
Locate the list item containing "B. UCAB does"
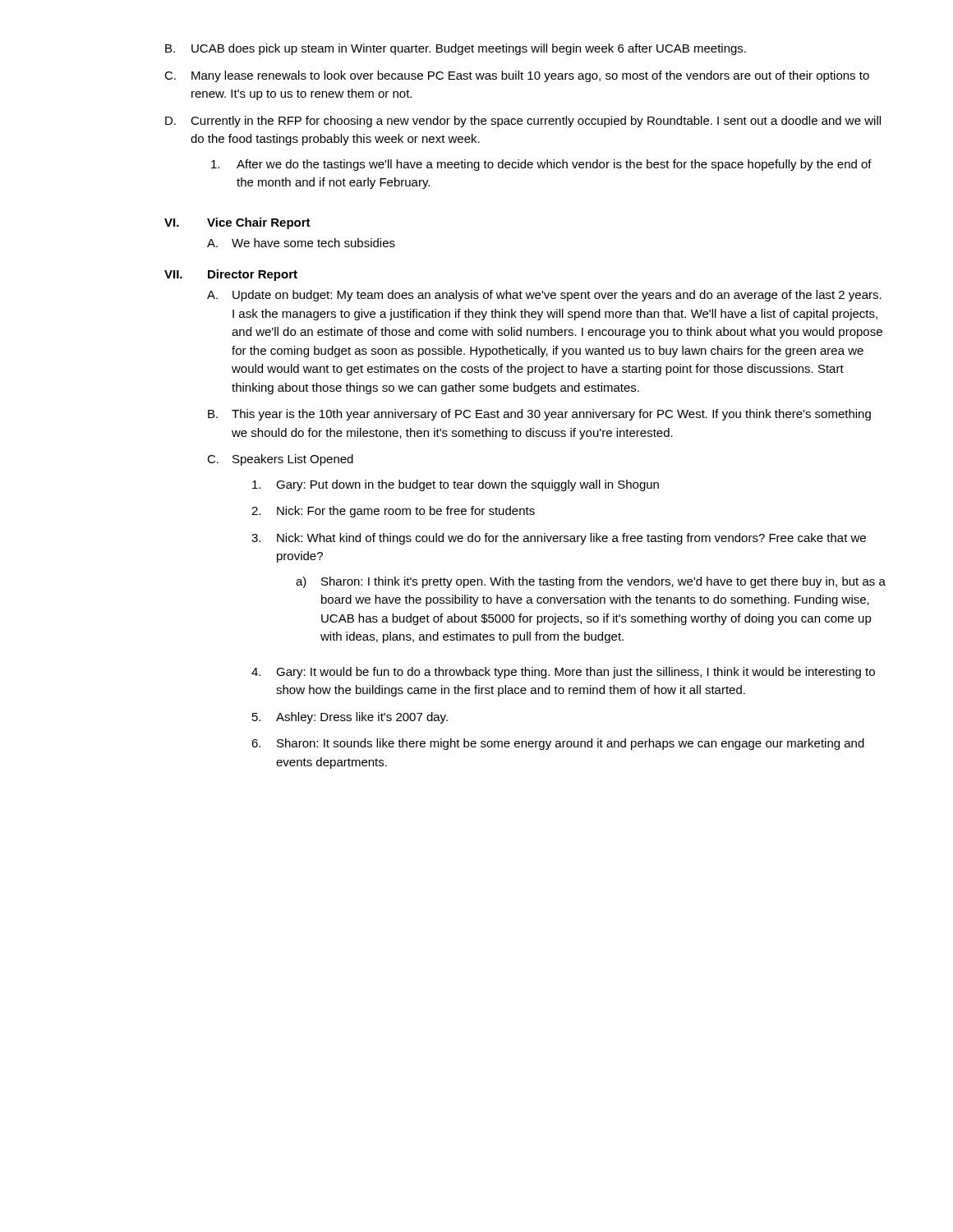pos(526,49)
